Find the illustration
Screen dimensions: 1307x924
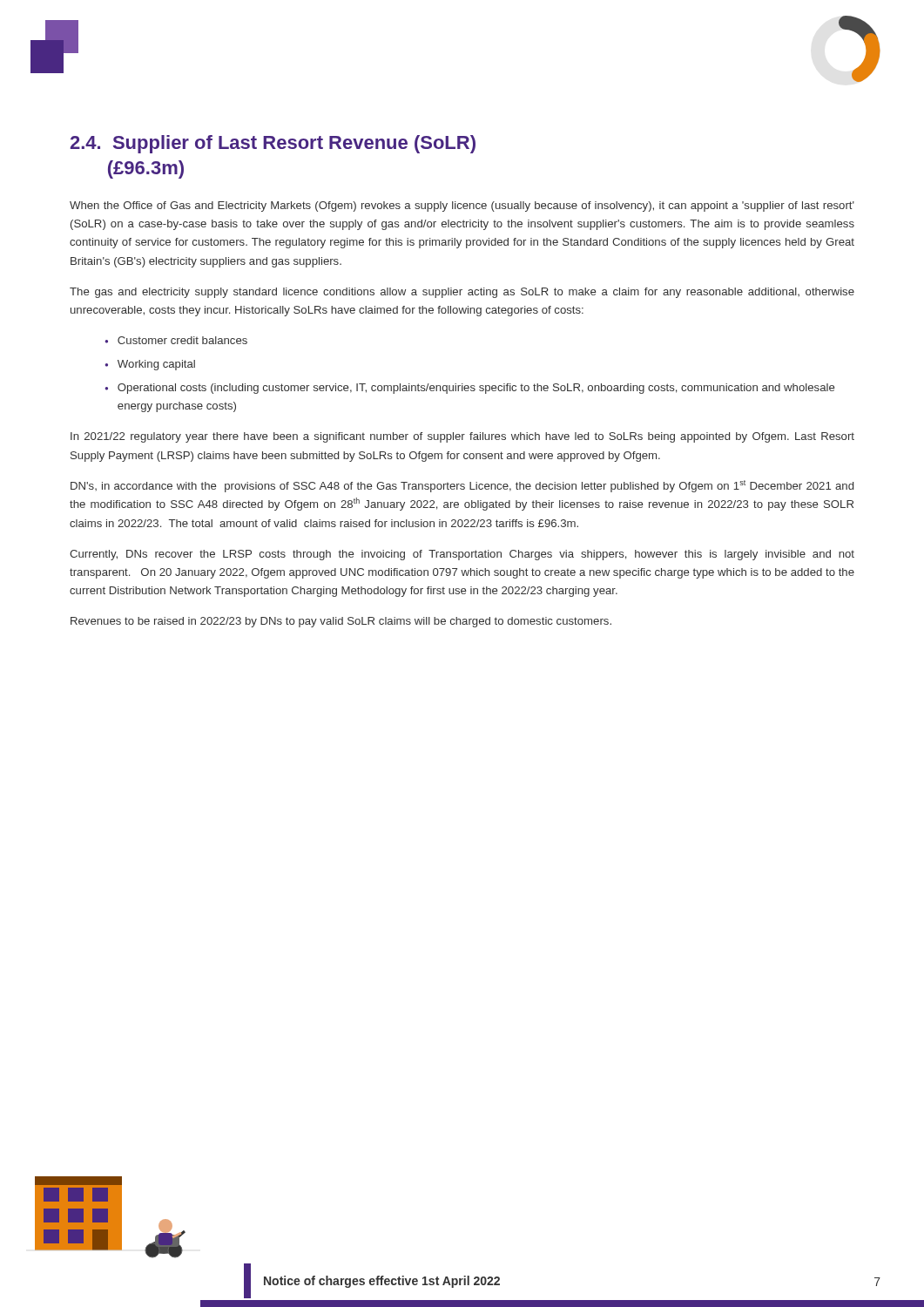coord(113,1211)
